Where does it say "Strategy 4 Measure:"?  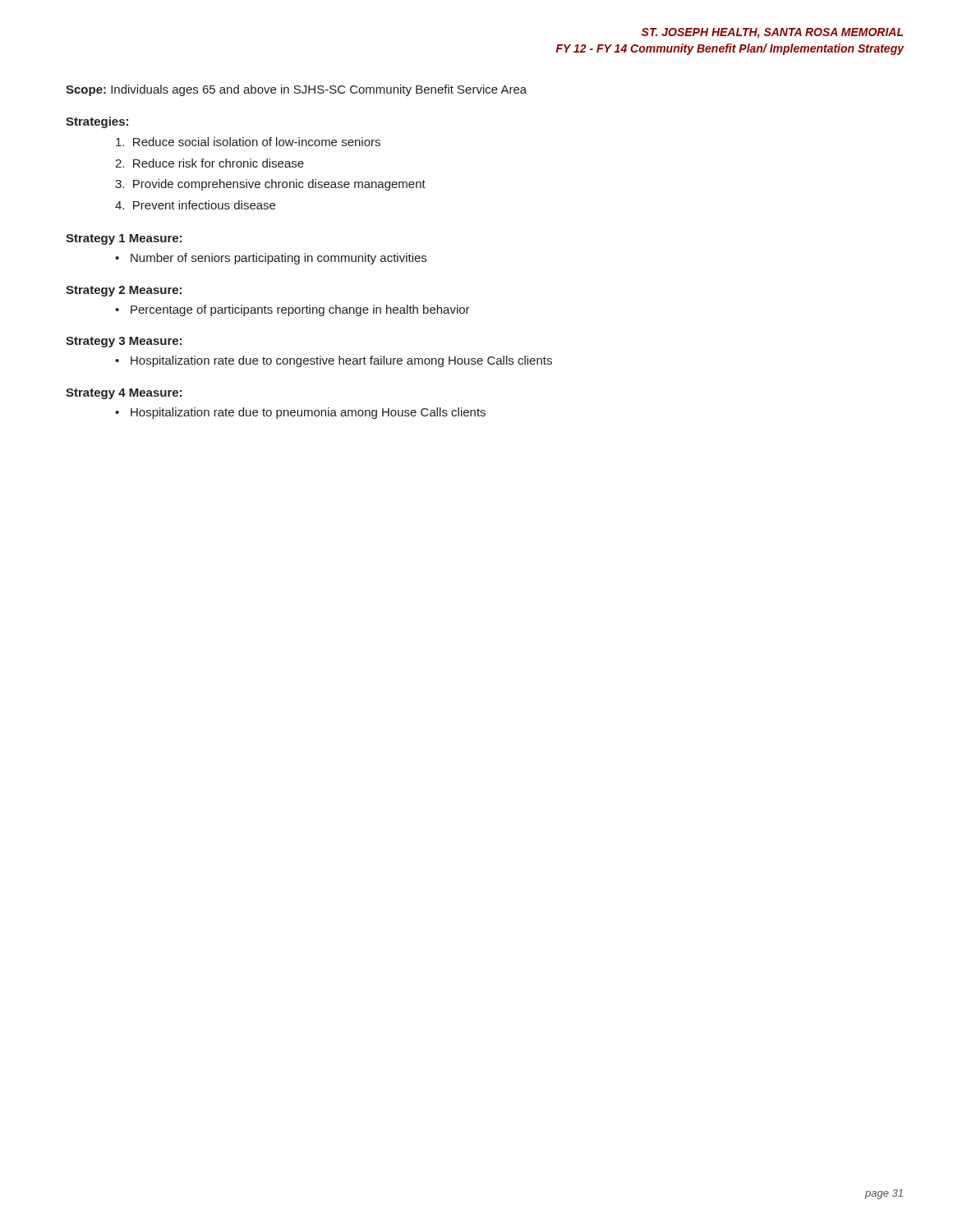124,392
